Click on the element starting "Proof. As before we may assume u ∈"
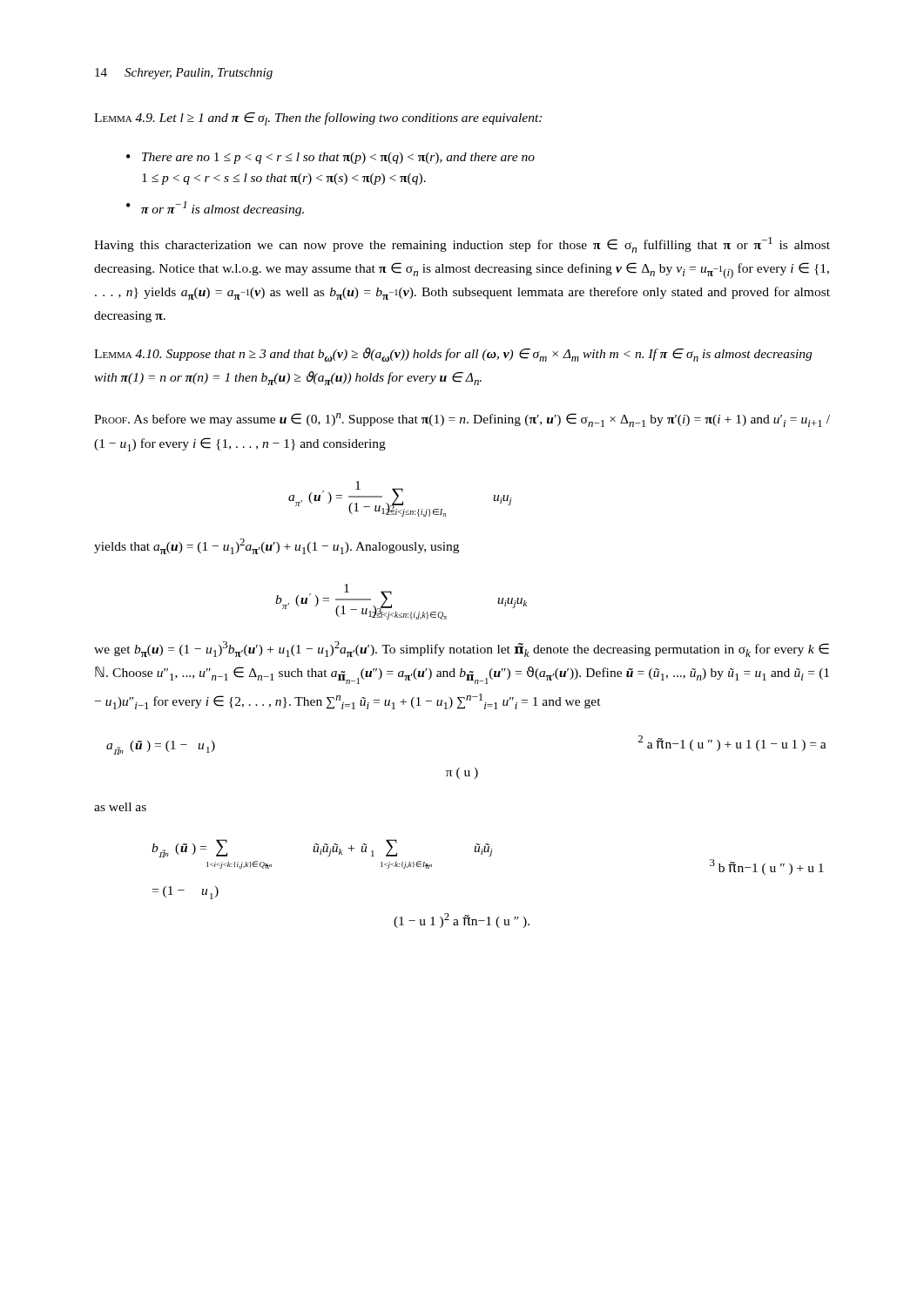 coord(462,431)
